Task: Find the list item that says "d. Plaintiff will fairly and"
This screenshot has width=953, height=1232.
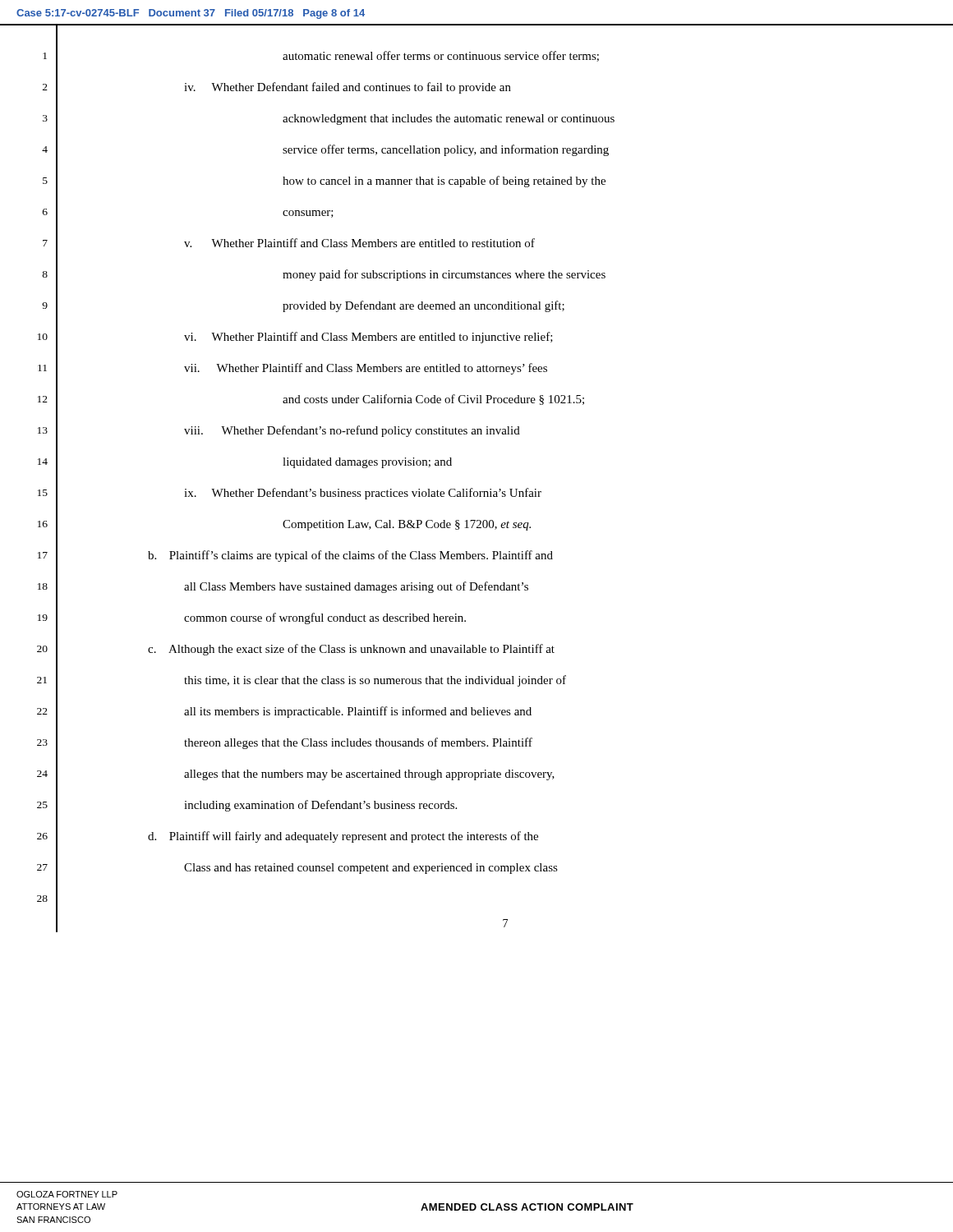Action: point(343,836)
